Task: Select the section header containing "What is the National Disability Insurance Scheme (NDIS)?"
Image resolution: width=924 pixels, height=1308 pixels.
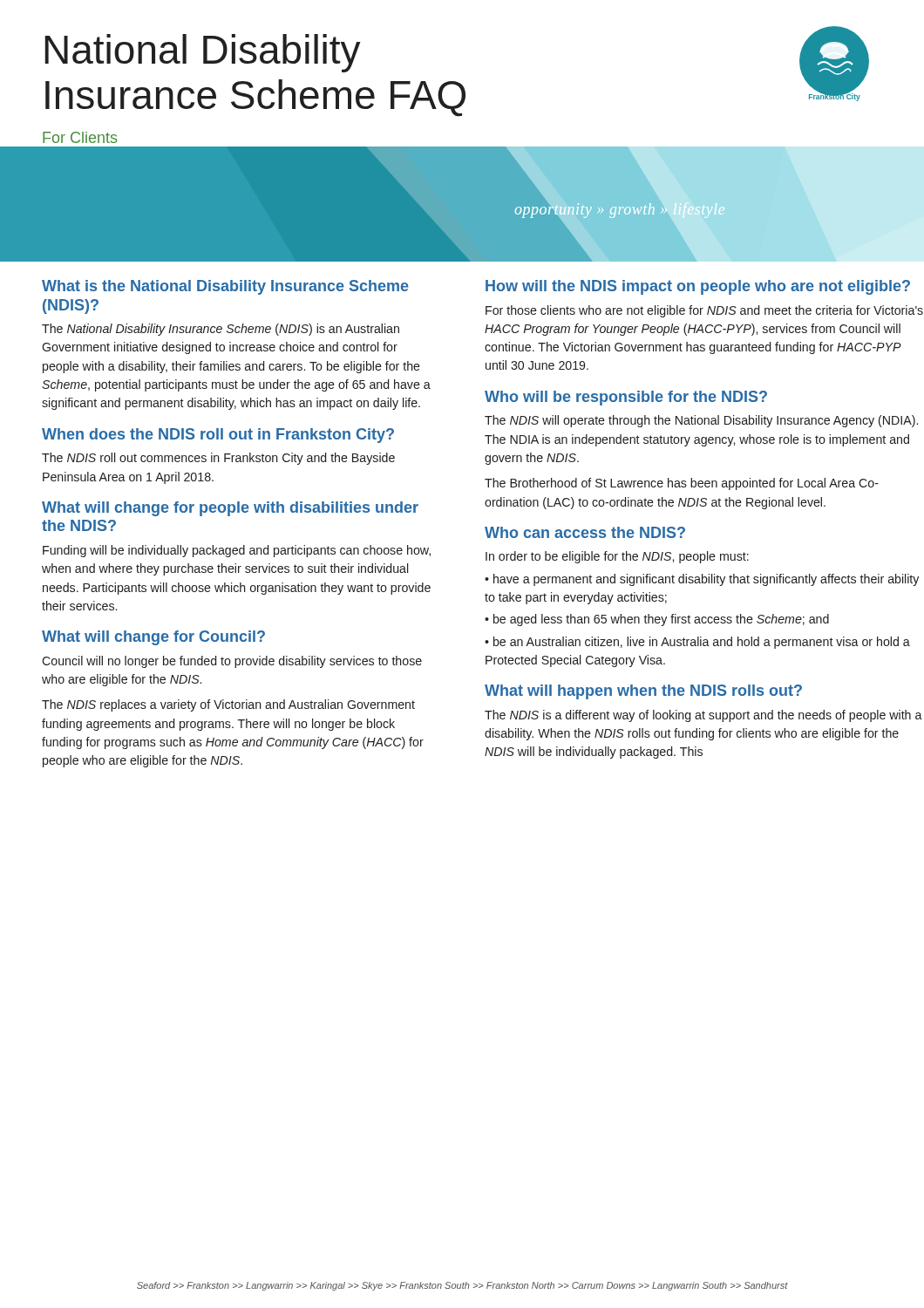Action: (x=225, y=295)
